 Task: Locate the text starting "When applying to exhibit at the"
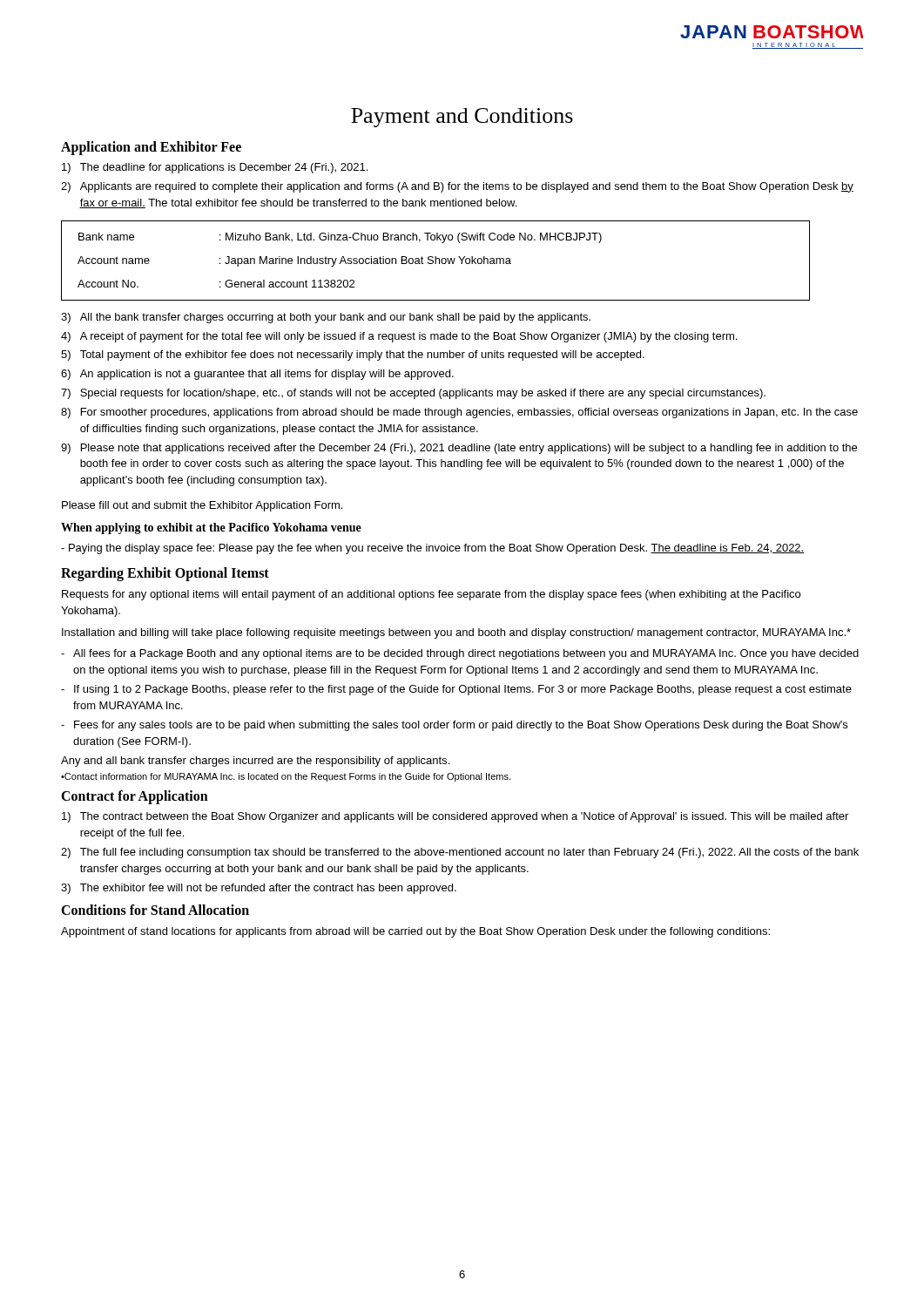tap(211, 528)
